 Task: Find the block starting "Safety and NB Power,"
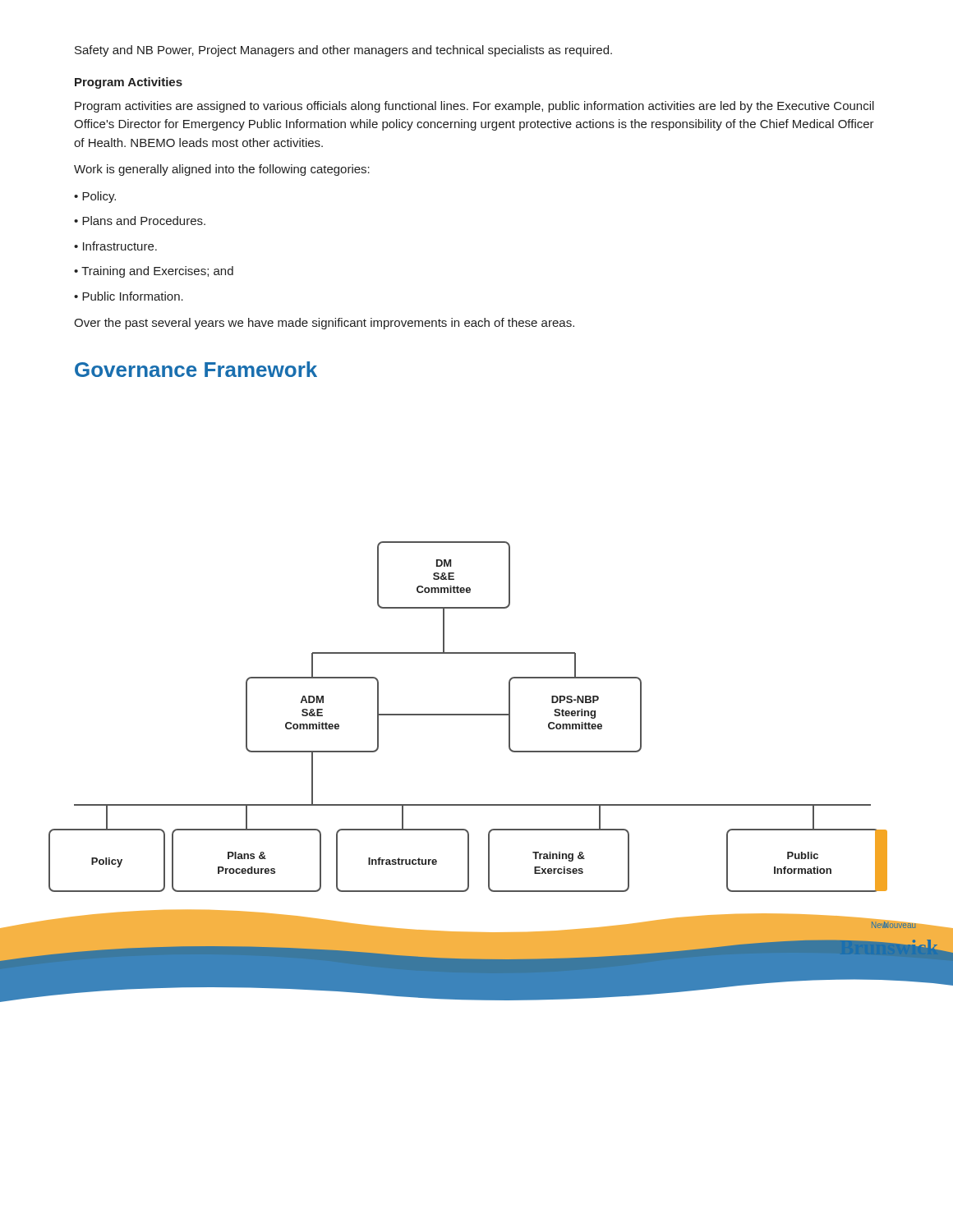point(344,50)
